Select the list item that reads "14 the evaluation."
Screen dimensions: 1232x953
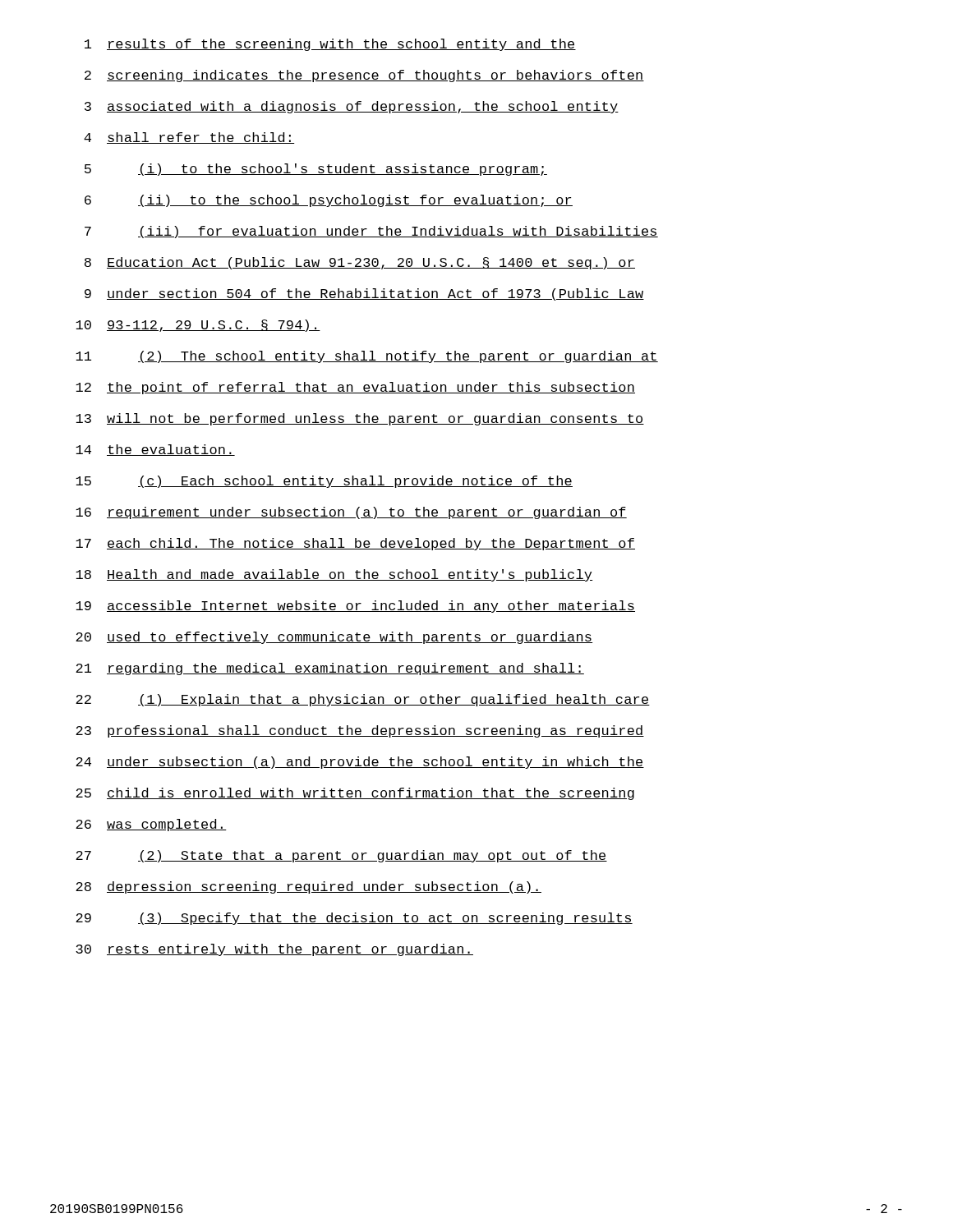tap(142, 451)
